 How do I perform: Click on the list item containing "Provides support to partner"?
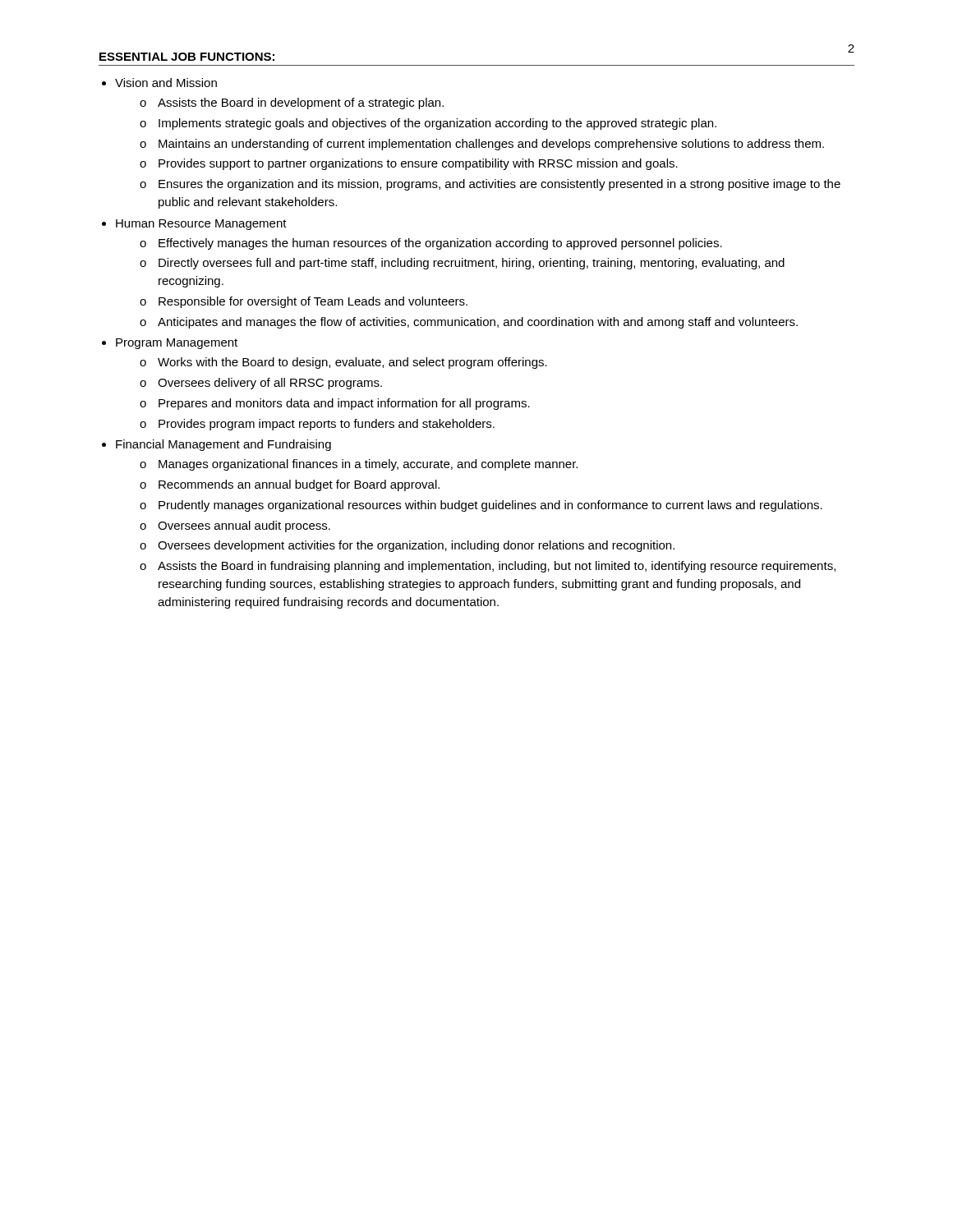coord(418,163)
